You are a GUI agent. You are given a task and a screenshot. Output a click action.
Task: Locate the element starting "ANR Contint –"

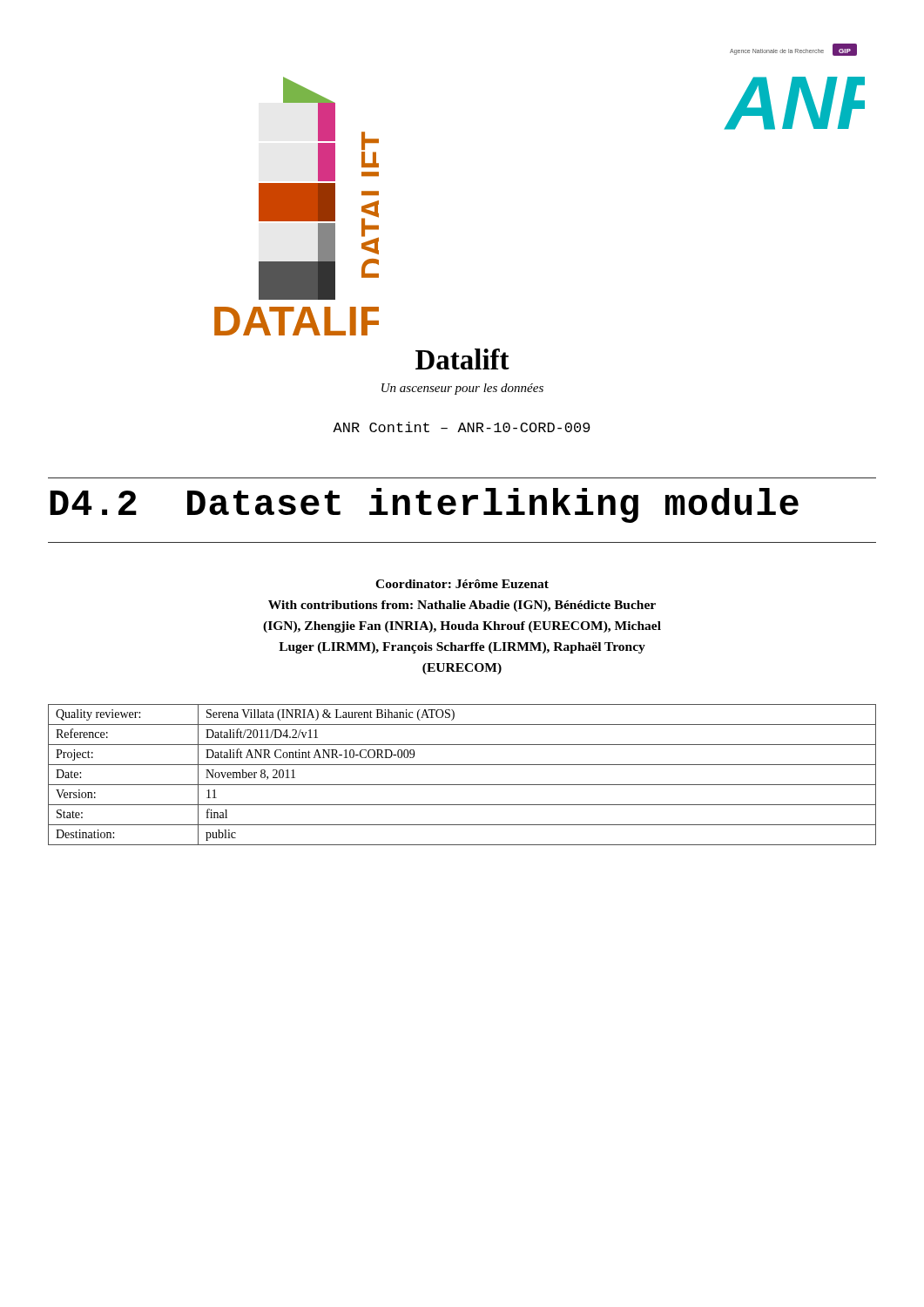point(462,428)
